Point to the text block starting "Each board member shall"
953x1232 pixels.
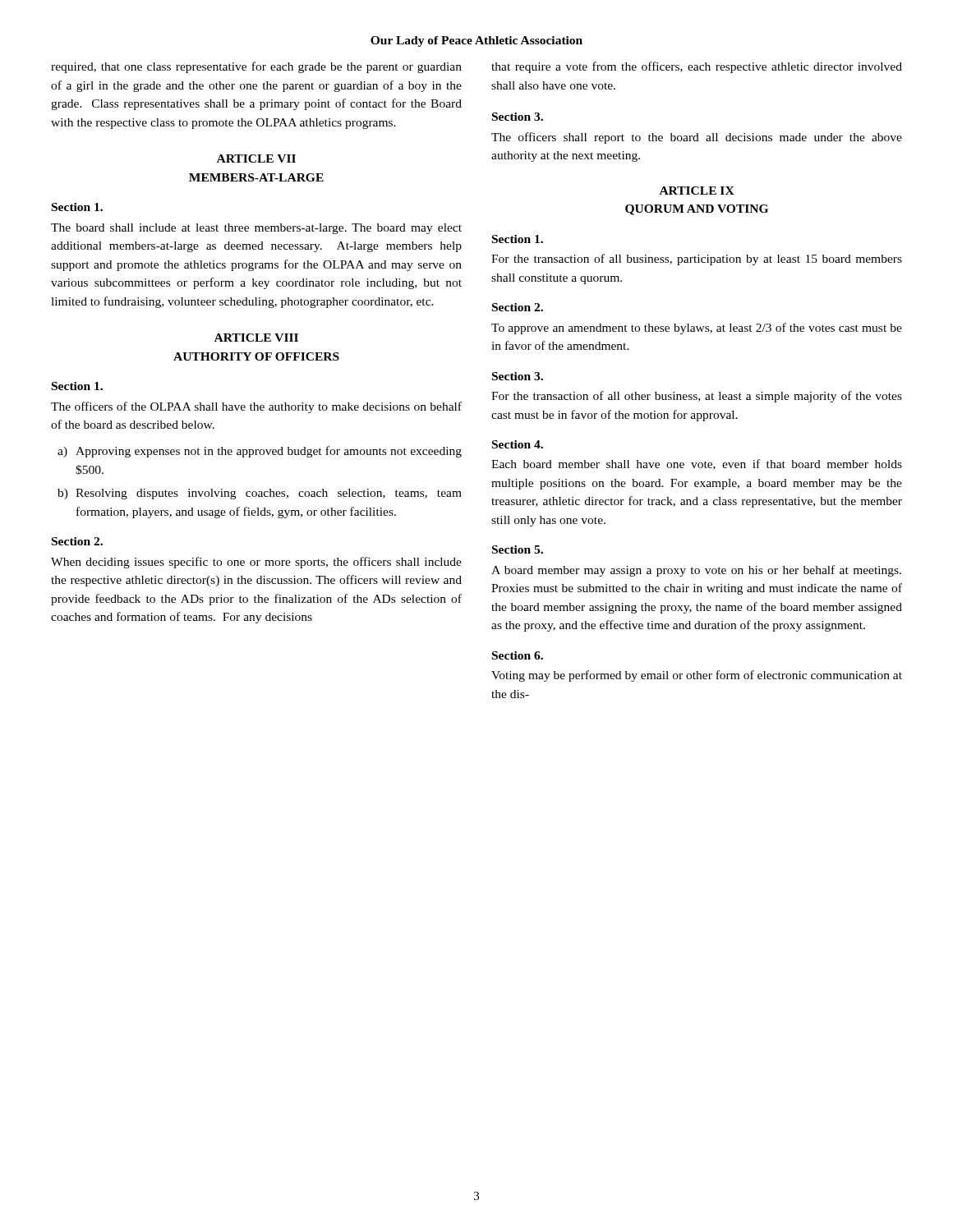click(697, 492)
